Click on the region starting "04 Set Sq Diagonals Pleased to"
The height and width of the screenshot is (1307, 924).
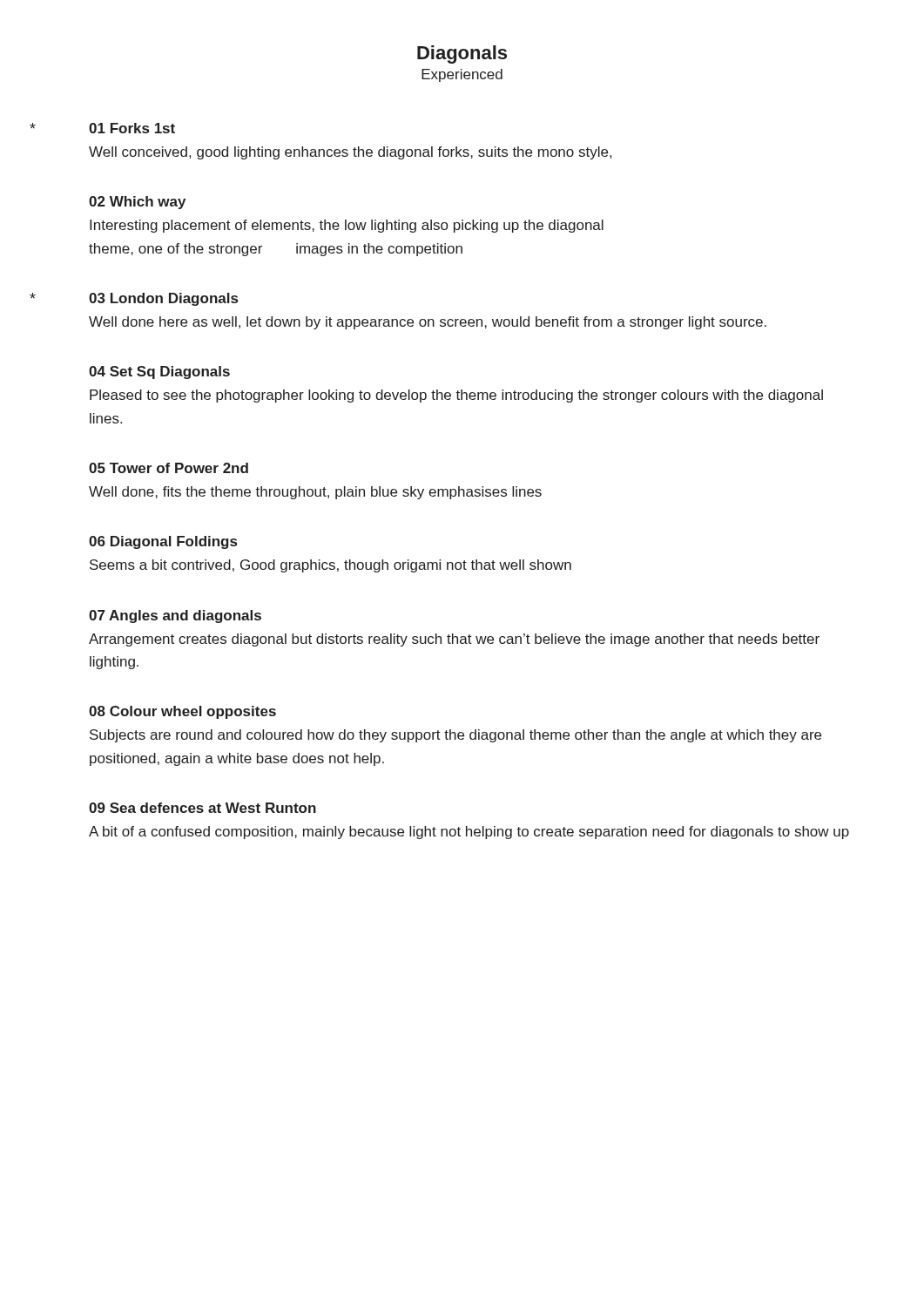click(475, 397)
